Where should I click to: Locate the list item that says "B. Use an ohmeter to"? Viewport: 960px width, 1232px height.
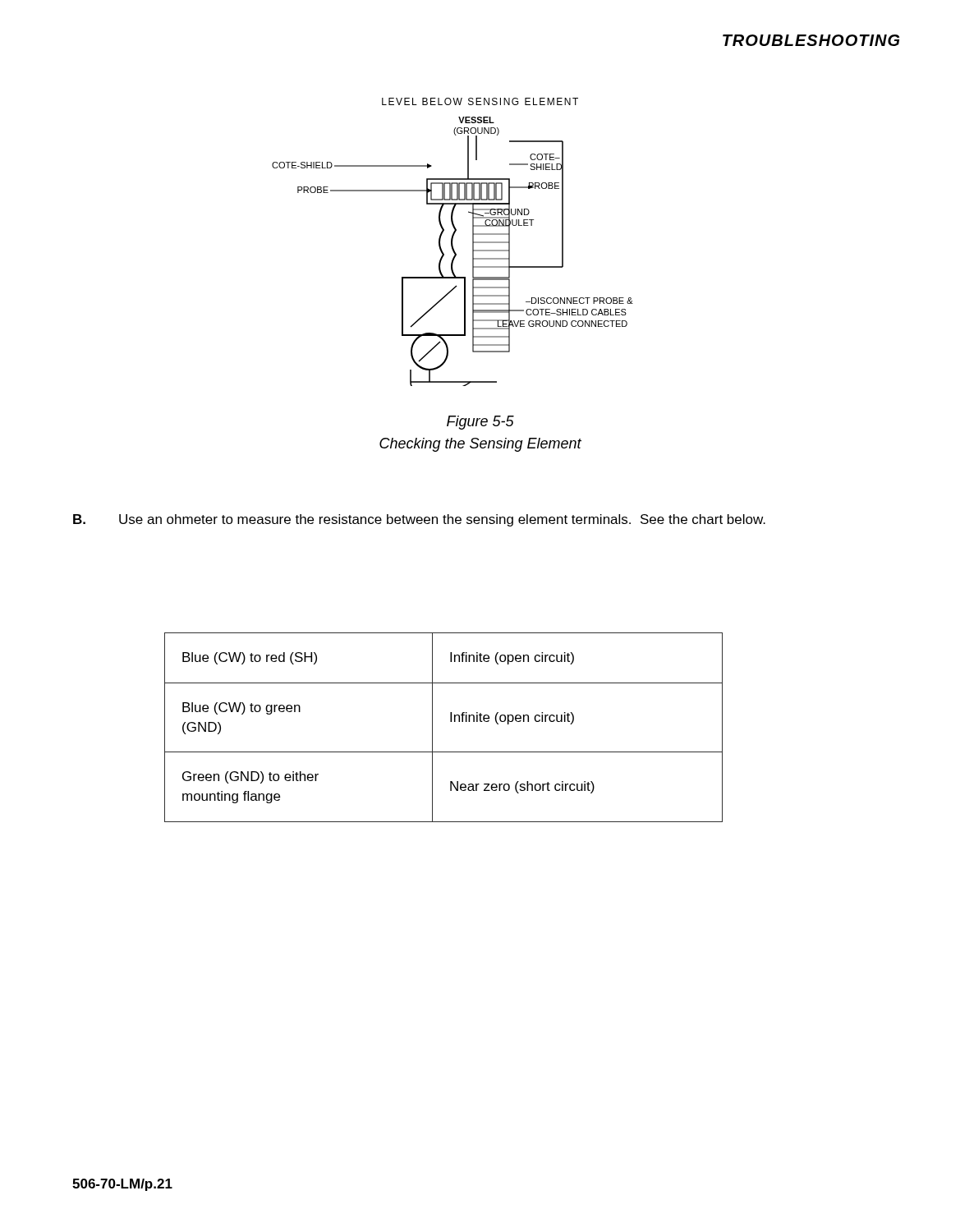(x=480, y=520)
